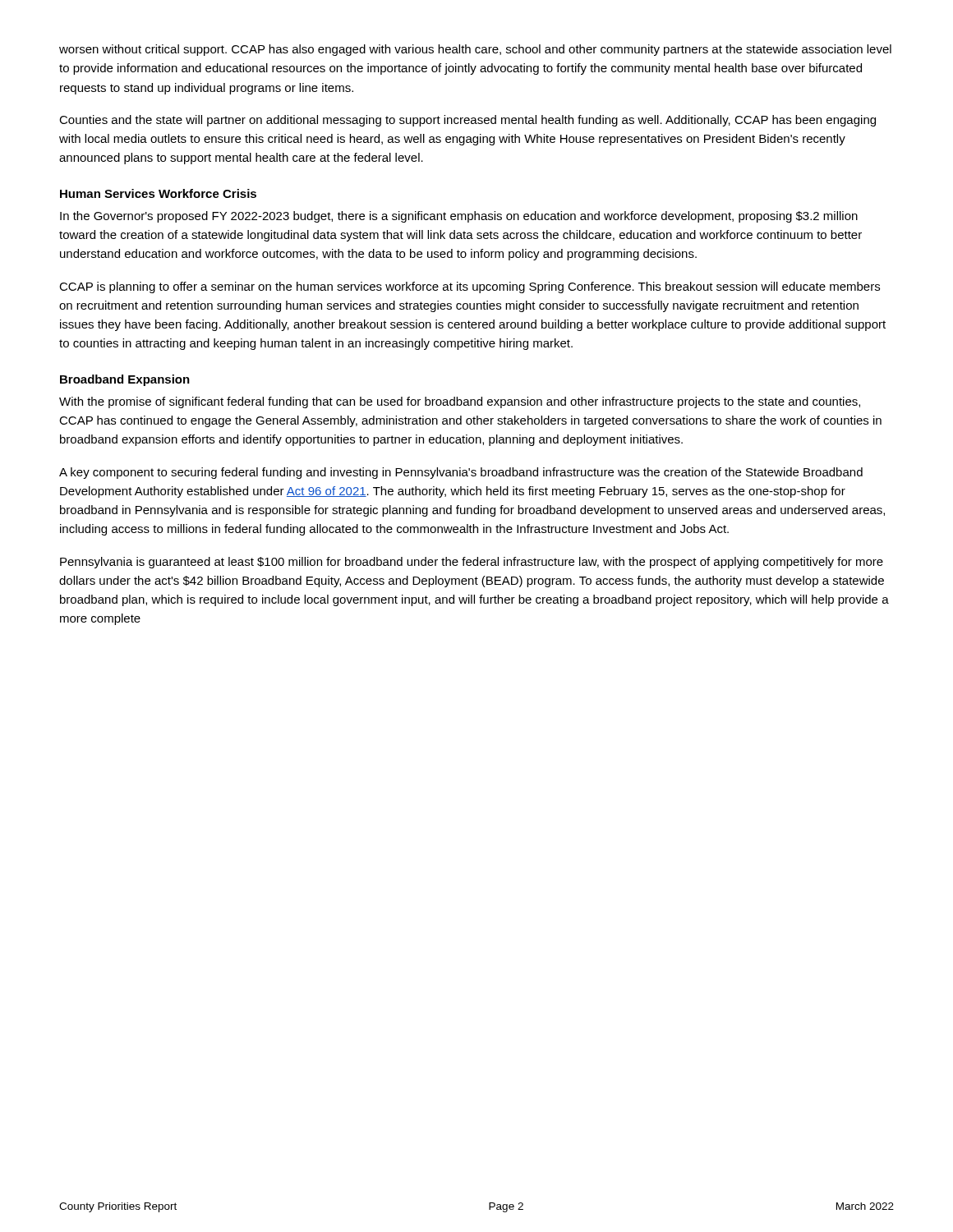Point to the element starting "In the Governor's proposed"
Viewport: 953px width, 1232px height.
click(476, 235)
